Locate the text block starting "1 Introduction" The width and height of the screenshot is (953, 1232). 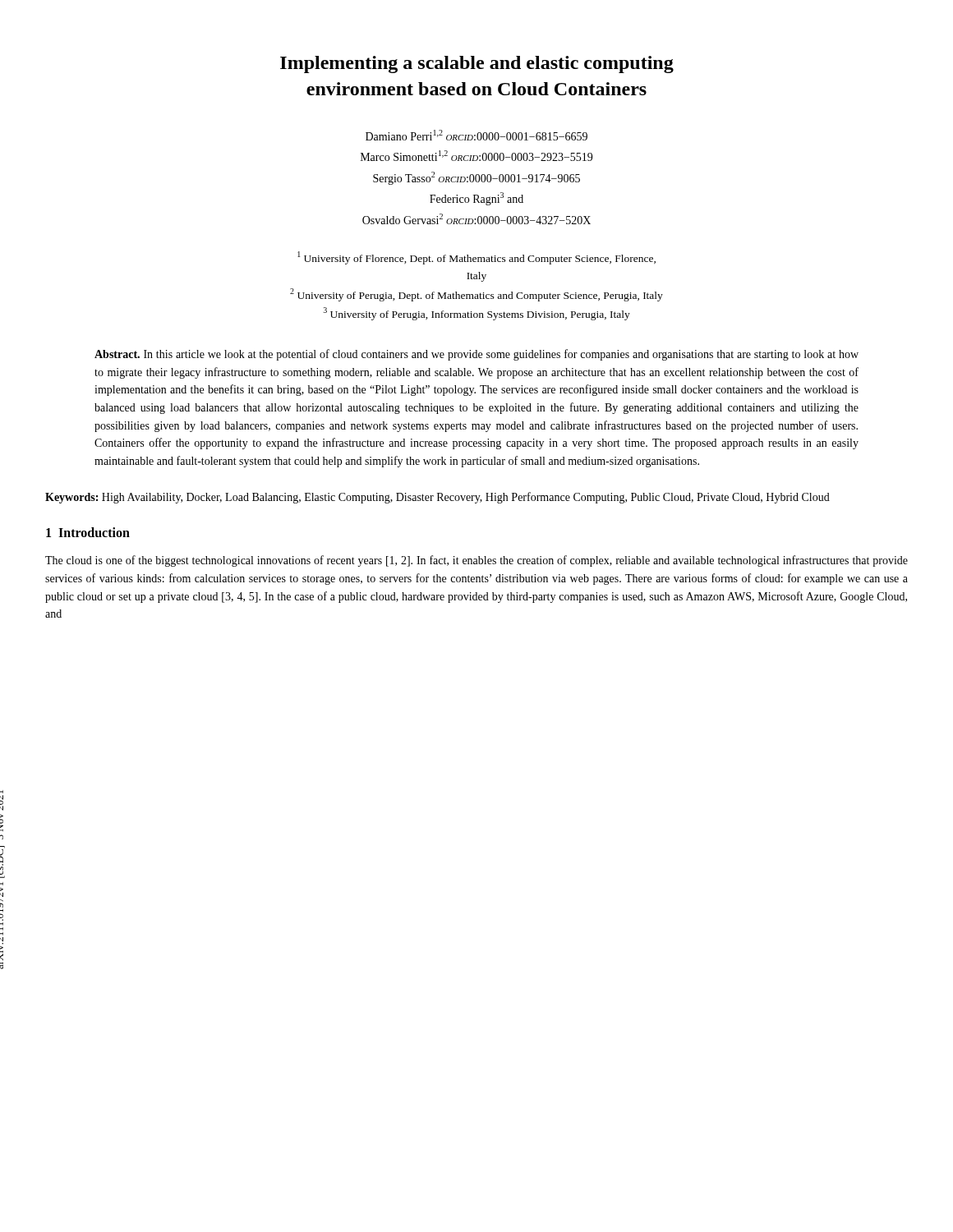[x=87, y=533]
